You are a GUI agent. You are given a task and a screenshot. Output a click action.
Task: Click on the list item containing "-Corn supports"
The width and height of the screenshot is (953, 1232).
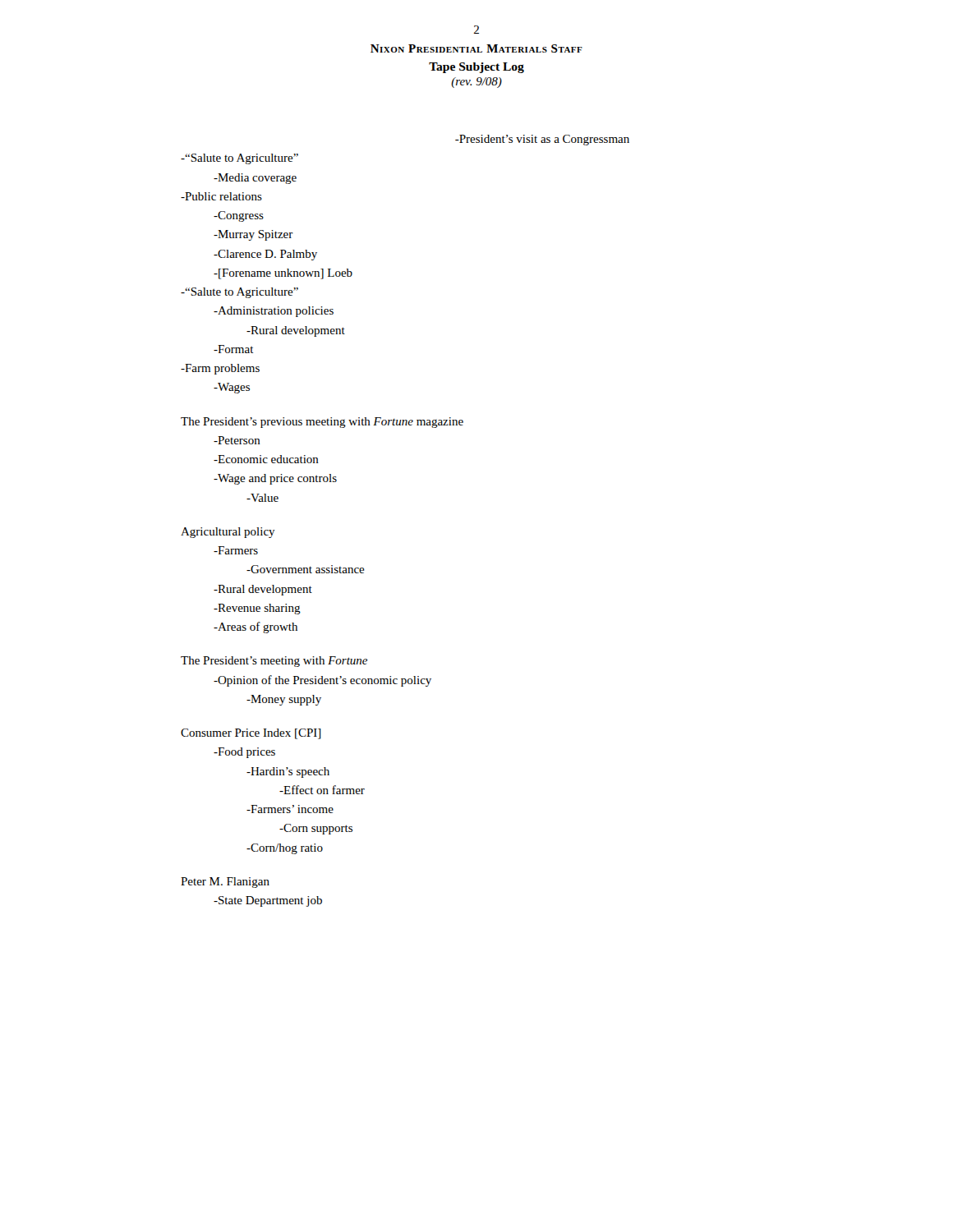(316, 829)
